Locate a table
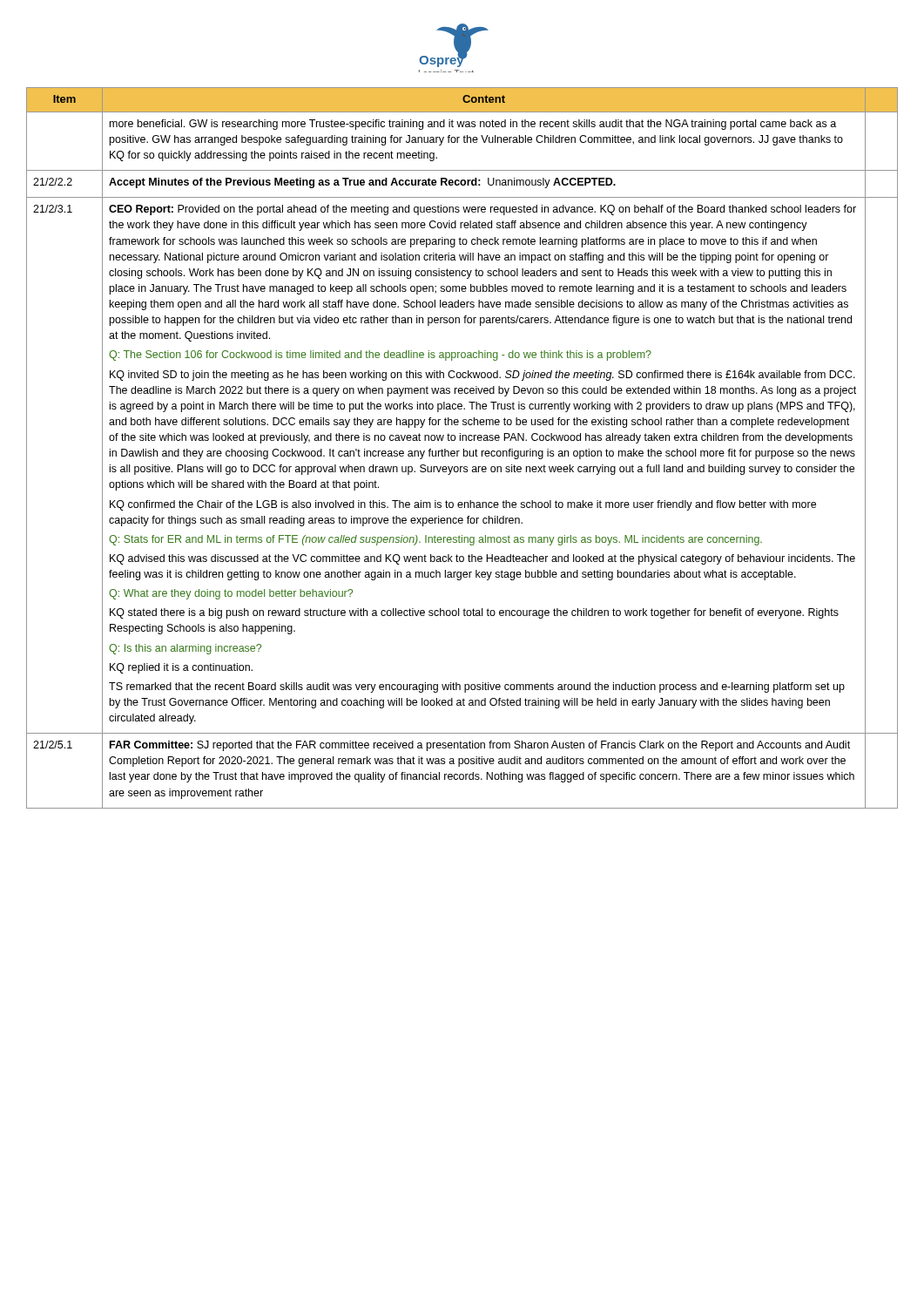Screen dimensions: 1307x924 click(x=462, y=448)
